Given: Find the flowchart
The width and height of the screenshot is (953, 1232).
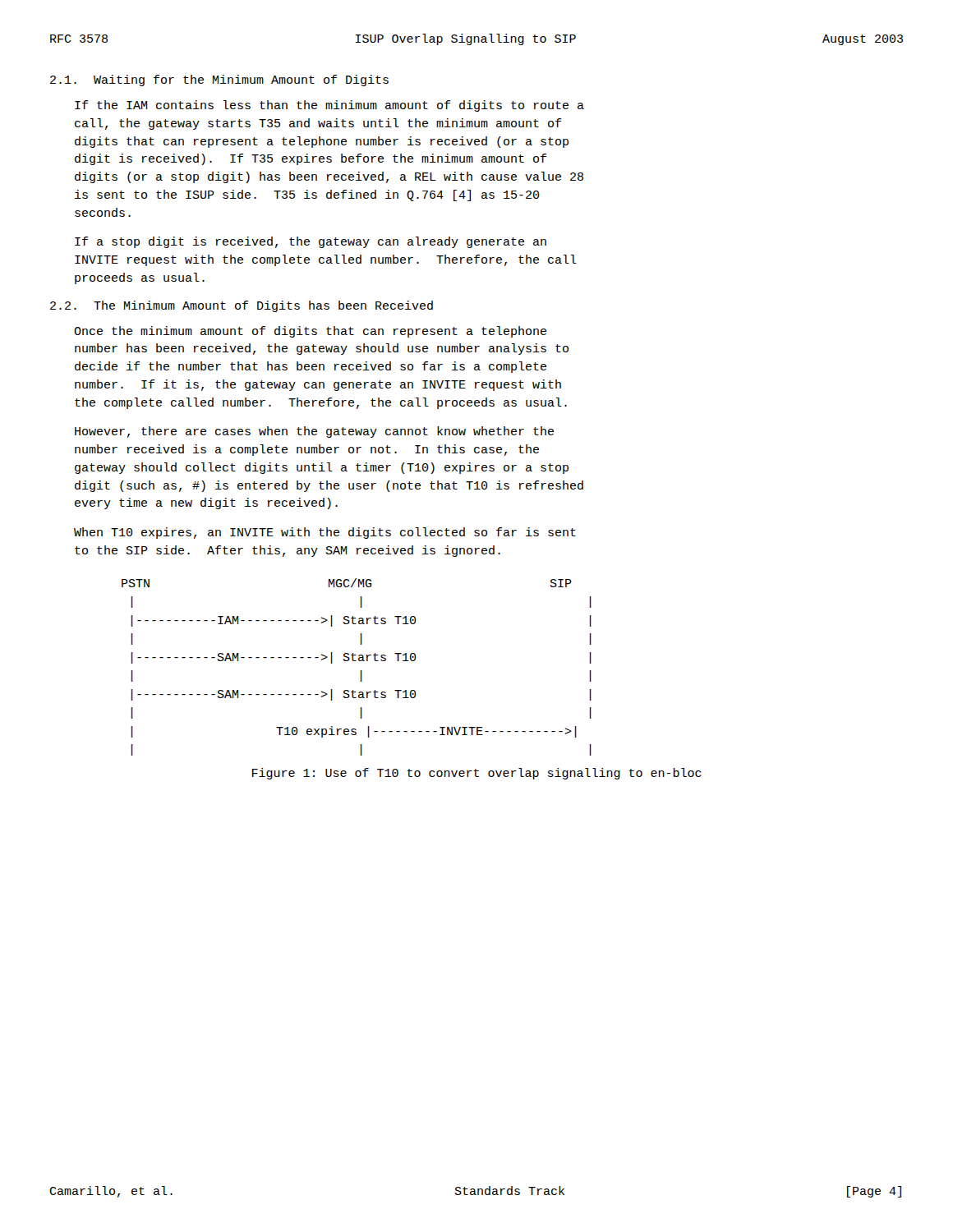Looking at the screenshot, I should 476,668.
